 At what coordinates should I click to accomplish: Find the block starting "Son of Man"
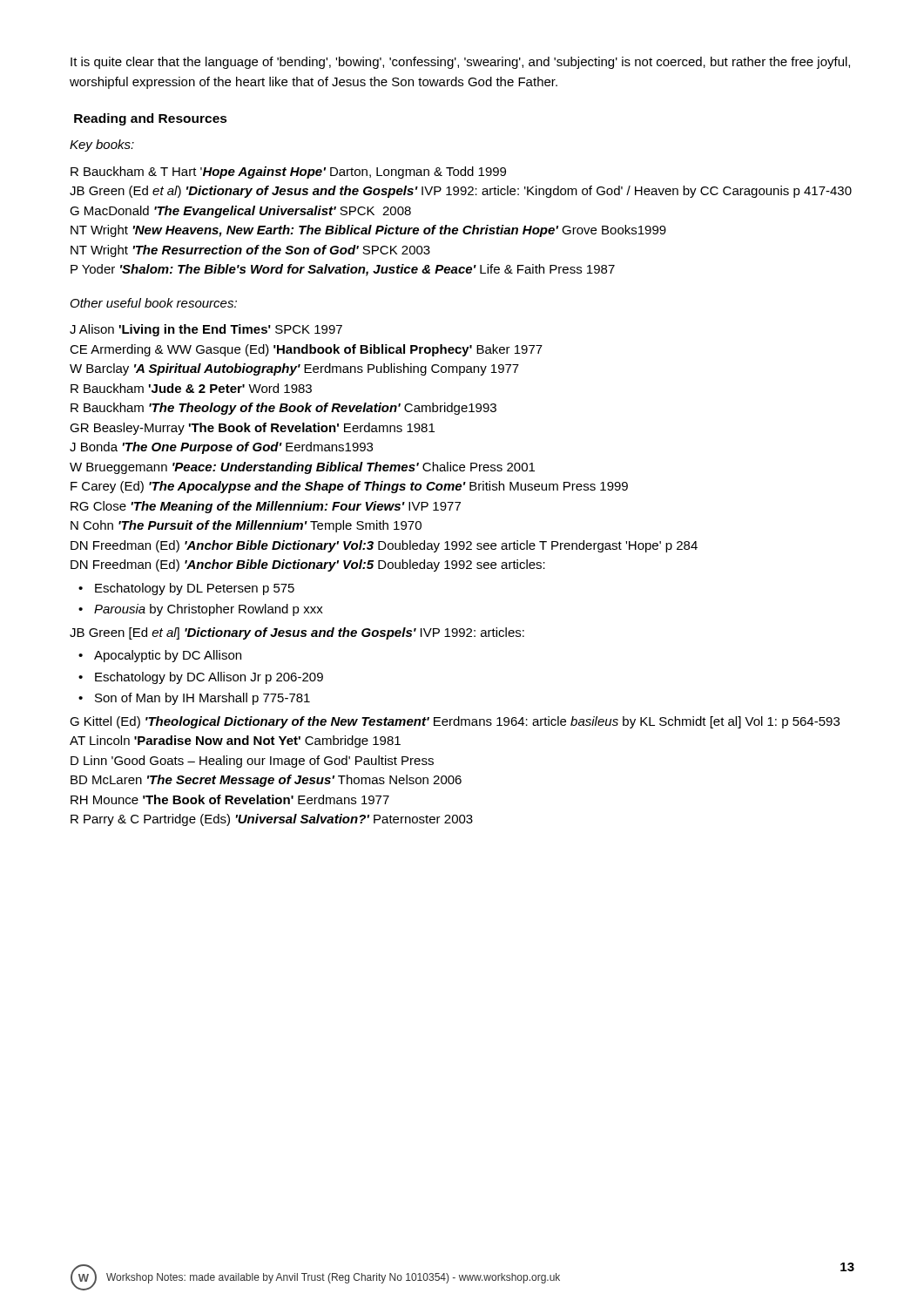202,697
